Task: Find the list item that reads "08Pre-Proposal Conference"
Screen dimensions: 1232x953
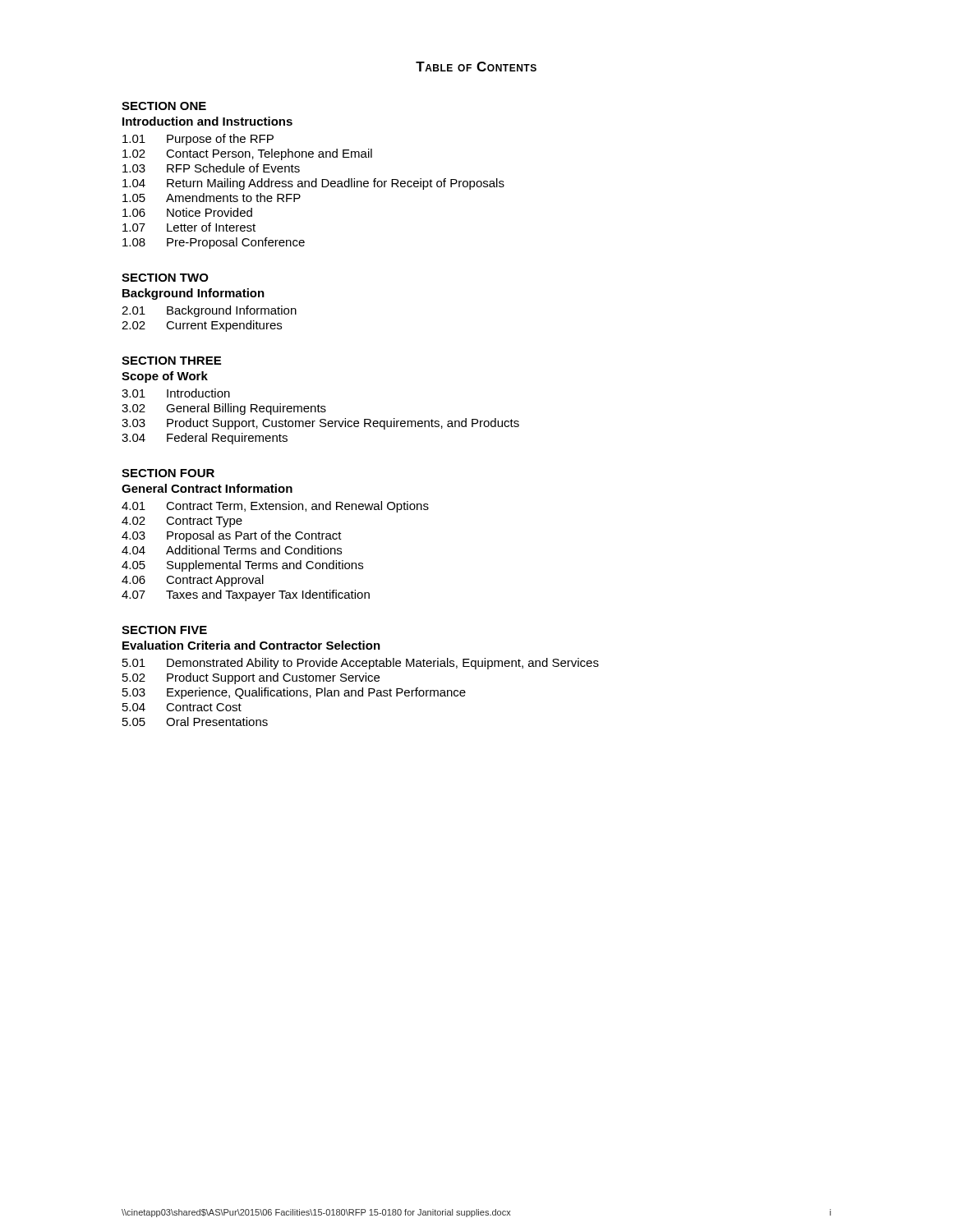Action: pyautogui.click(x=214, y=243)
